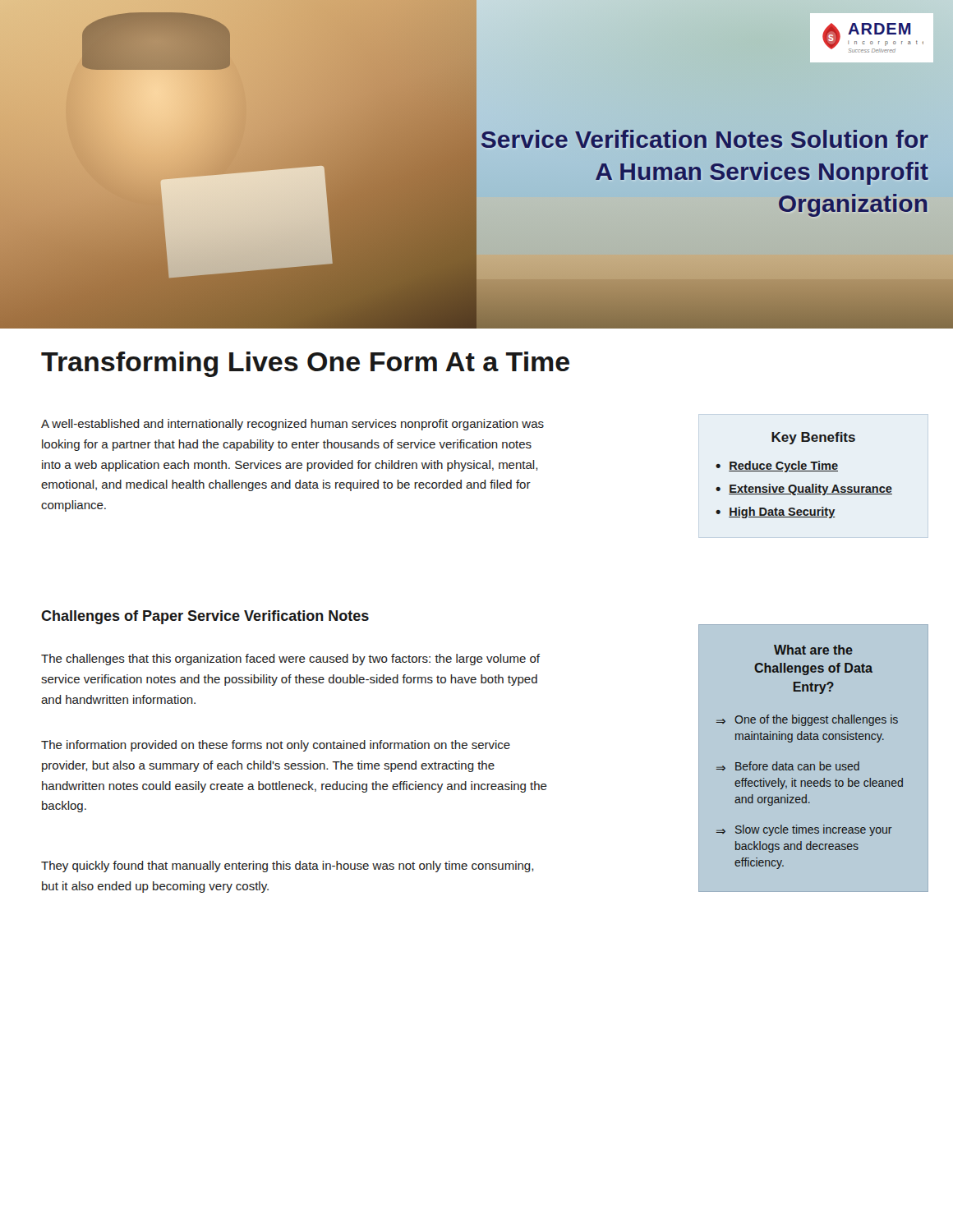Locate the photo
953x1232 pixels.
(476, 164)
